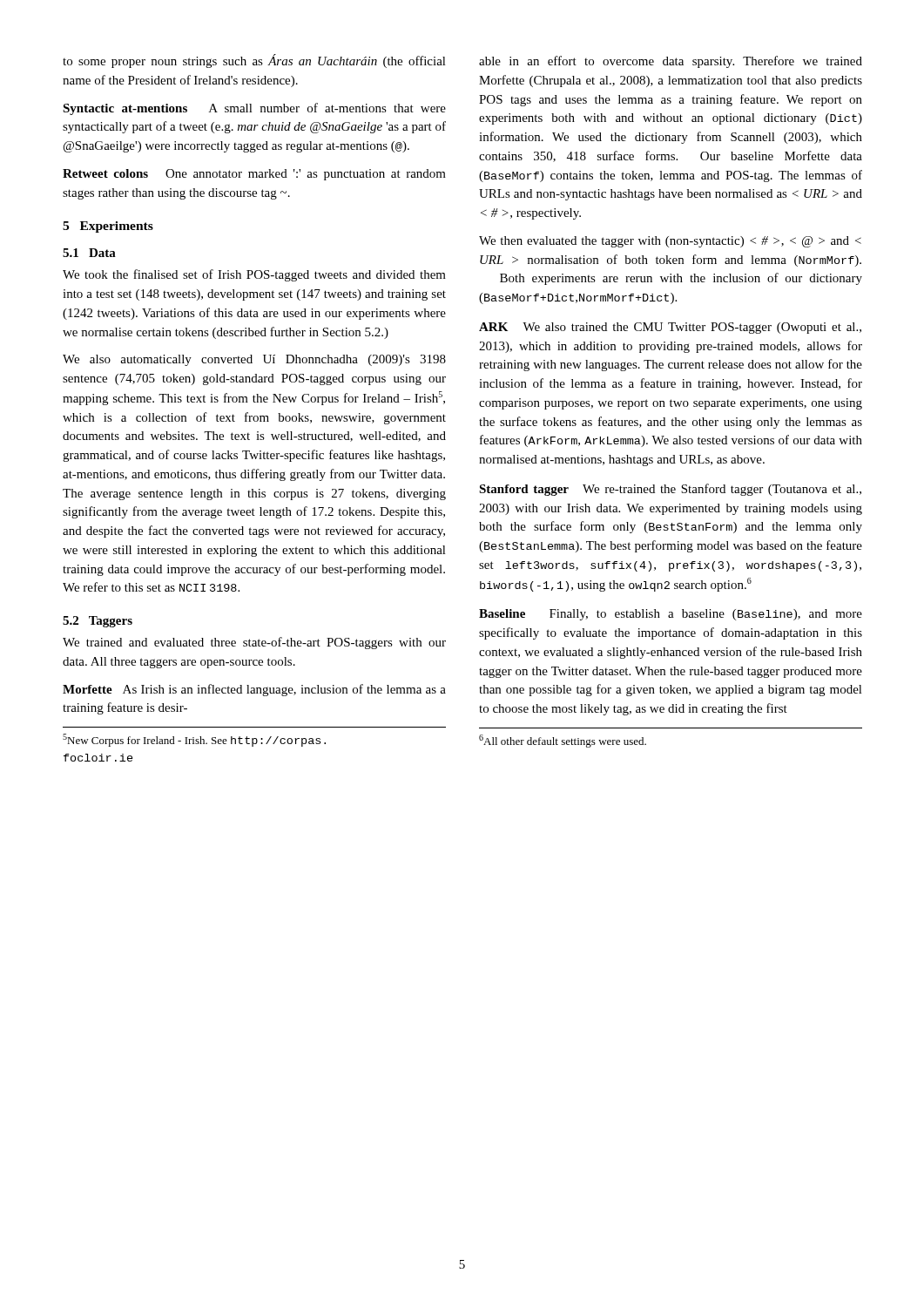Click on the text block with the text "We also automatically converted Uí Dhonnchadha (2009)'s"

coord(254,474)
